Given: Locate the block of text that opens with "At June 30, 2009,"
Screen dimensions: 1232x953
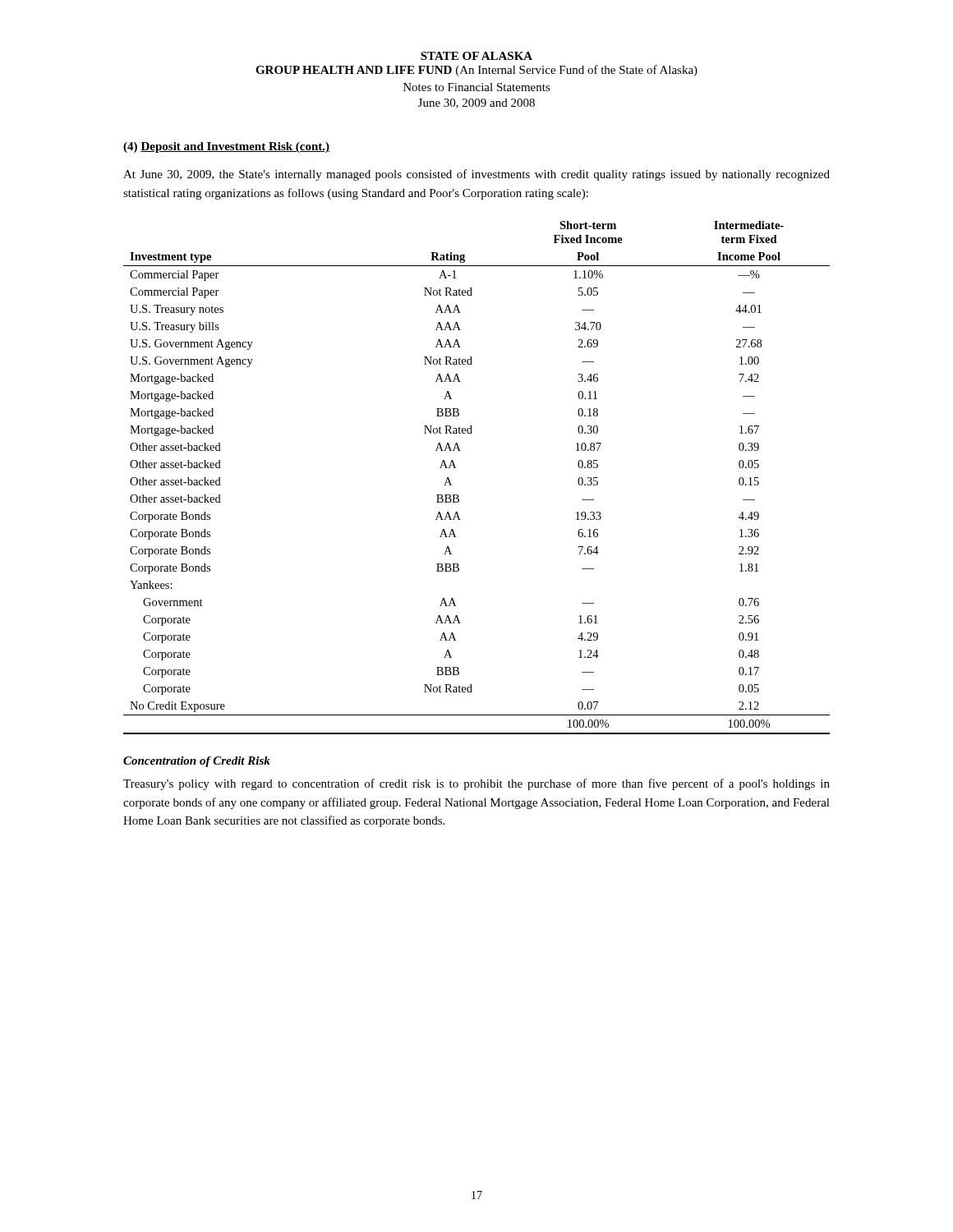Looking at the screenshot, I should 476,183.
